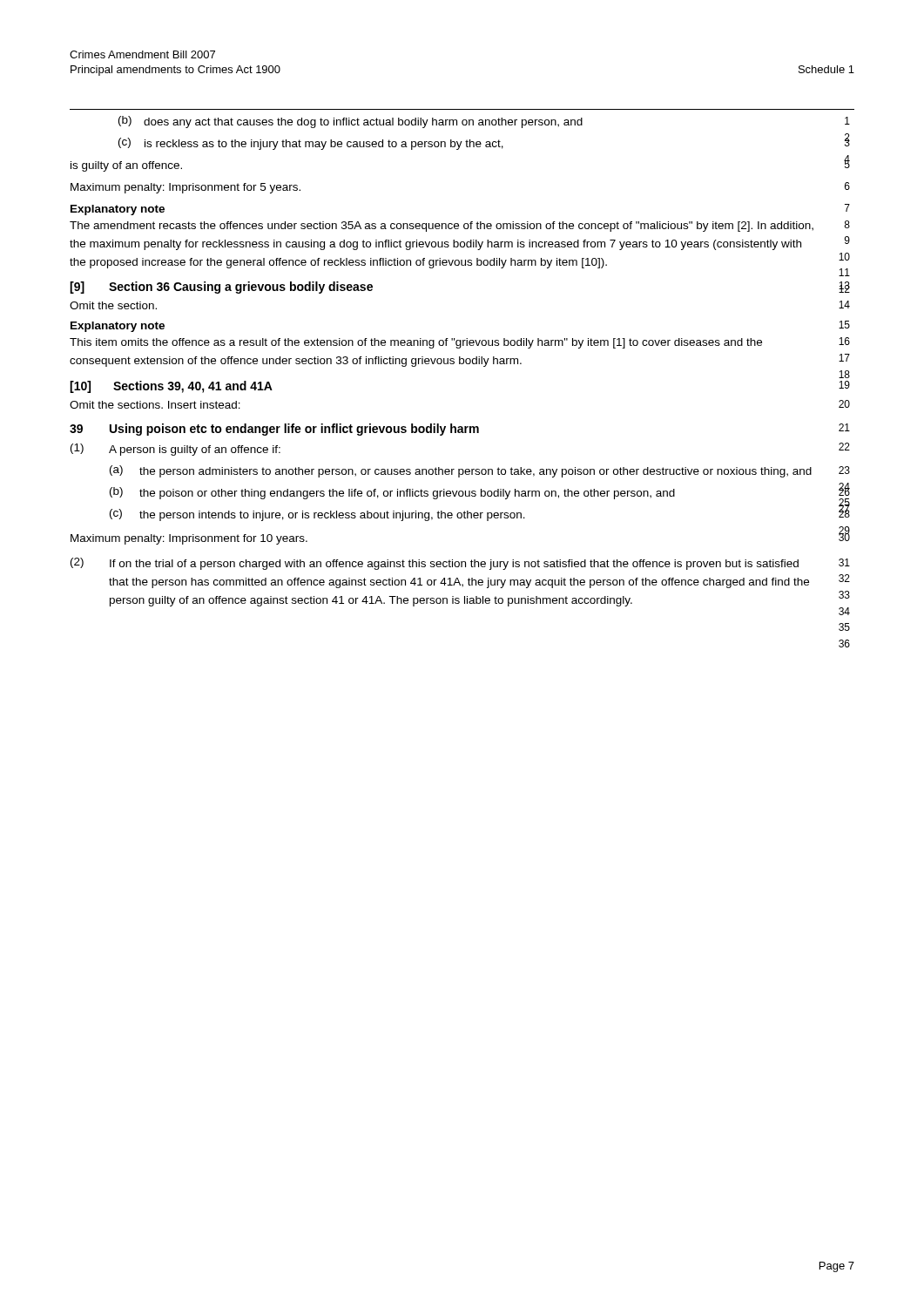Click on the passage starting "(1) A person"
Image resolution: width=924 pixels, height=1307 pixels.
(175, 450)
